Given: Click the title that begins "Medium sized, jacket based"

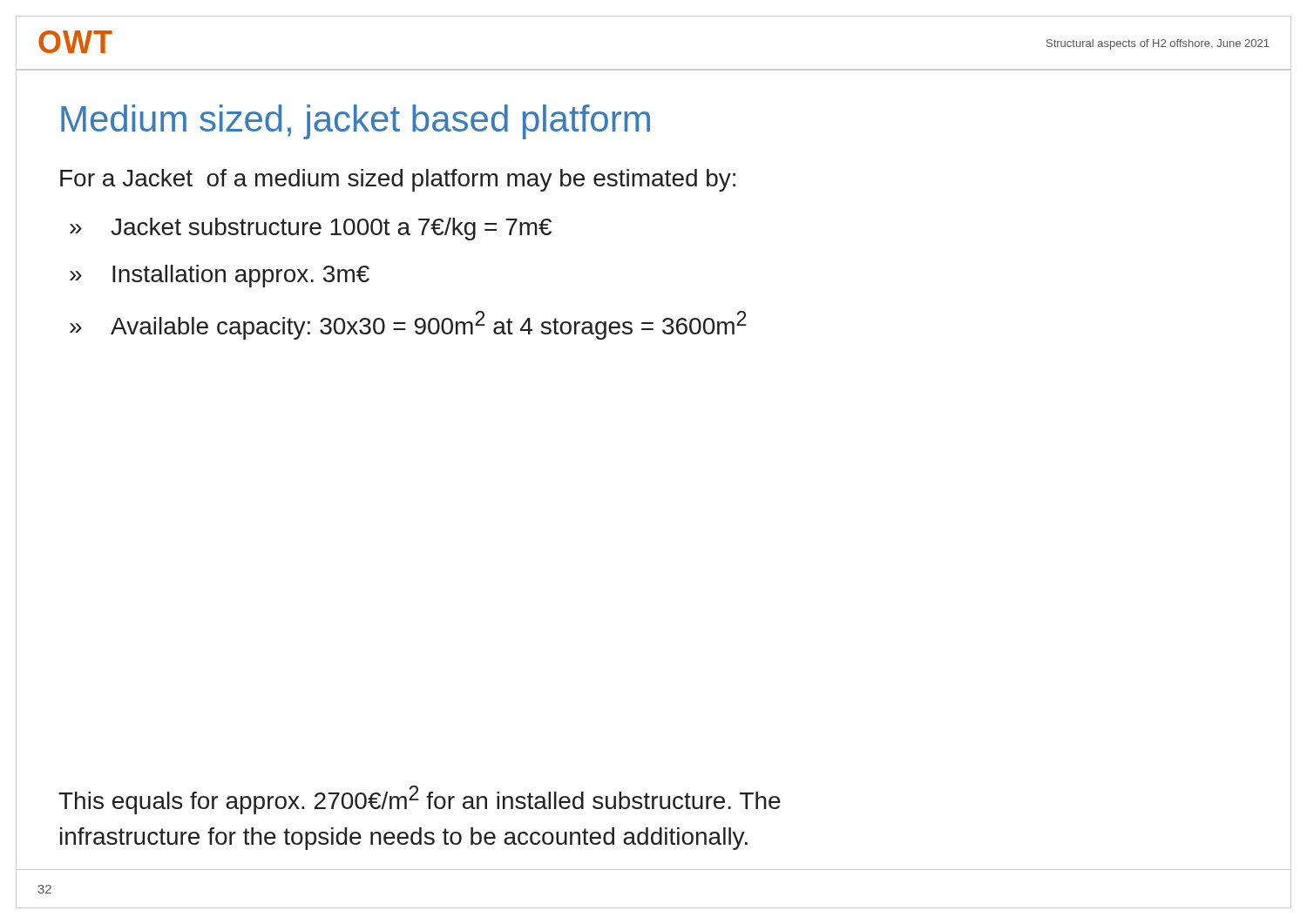Looking at the screenshot, I should (x=654, y=119).
